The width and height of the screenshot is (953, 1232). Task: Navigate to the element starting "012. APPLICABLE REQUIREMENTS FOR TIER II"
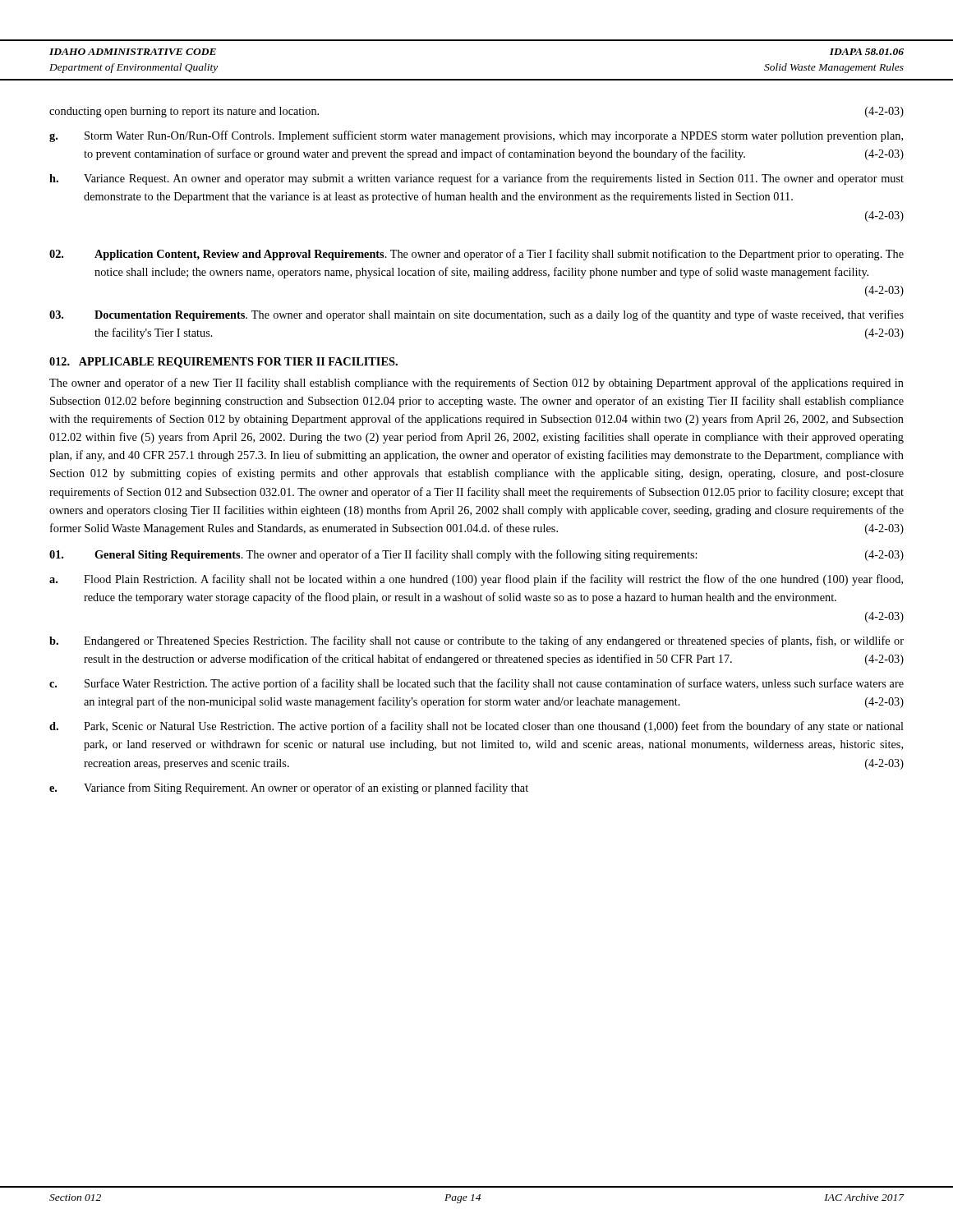(x=224, y=361)
